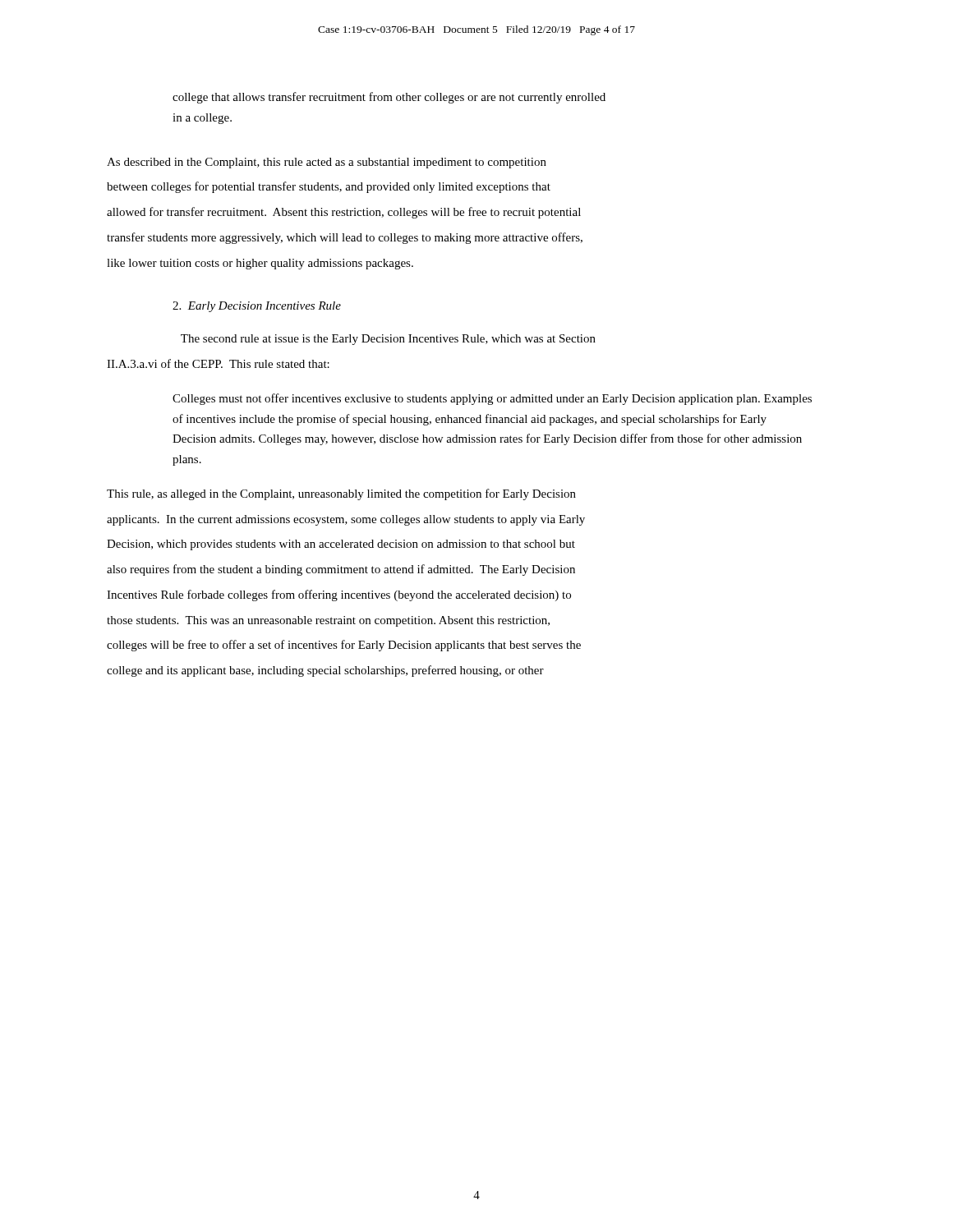Where is the passage that starts "Colleges must not offer incentives exclusive to"?
This screenshot has width=953, height=1232.
(x=492, y=429)
